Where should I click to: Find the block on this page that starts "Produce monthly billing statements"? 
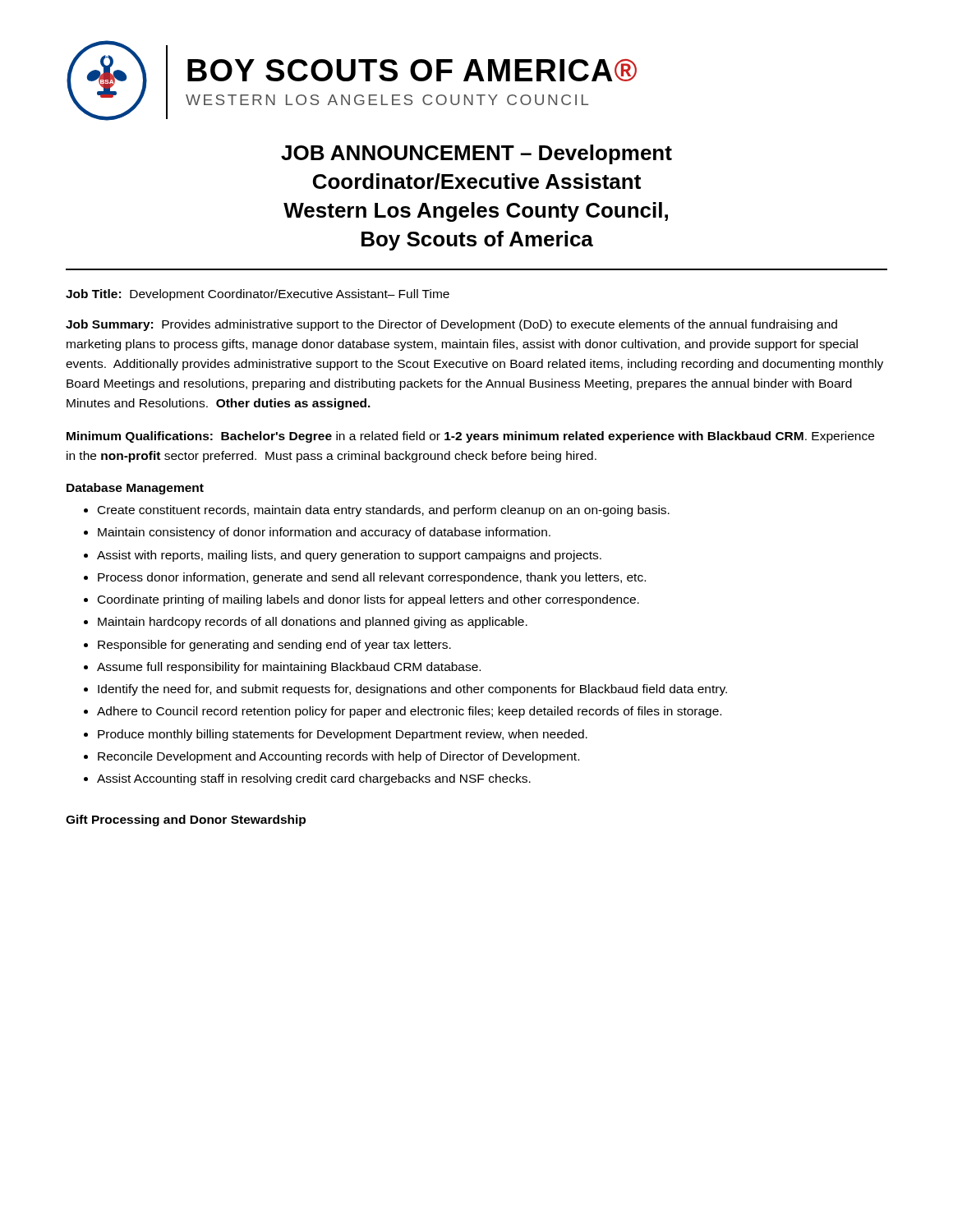click(343, 734)
